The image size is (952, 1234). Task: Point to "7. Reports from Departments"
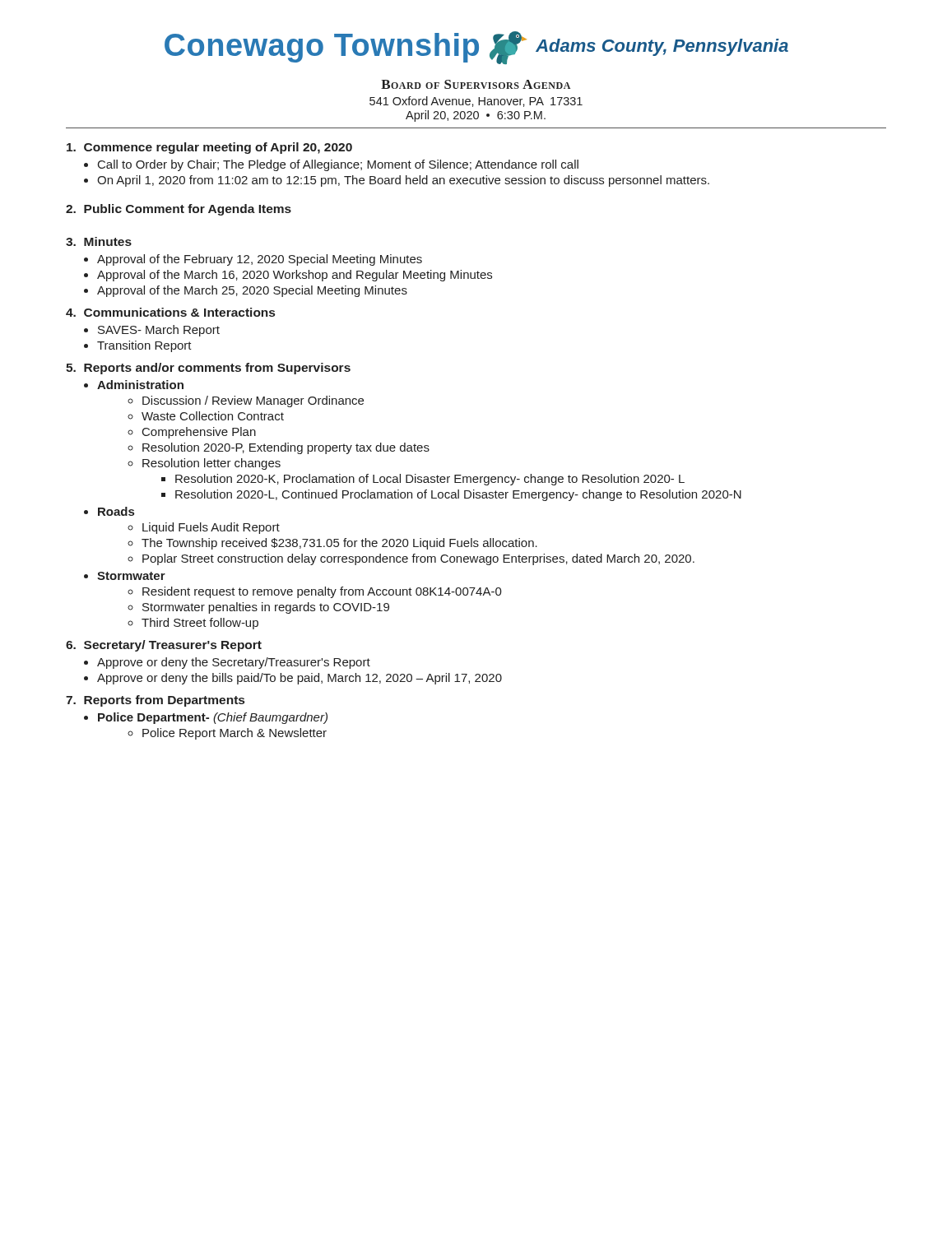coord(155,700)
